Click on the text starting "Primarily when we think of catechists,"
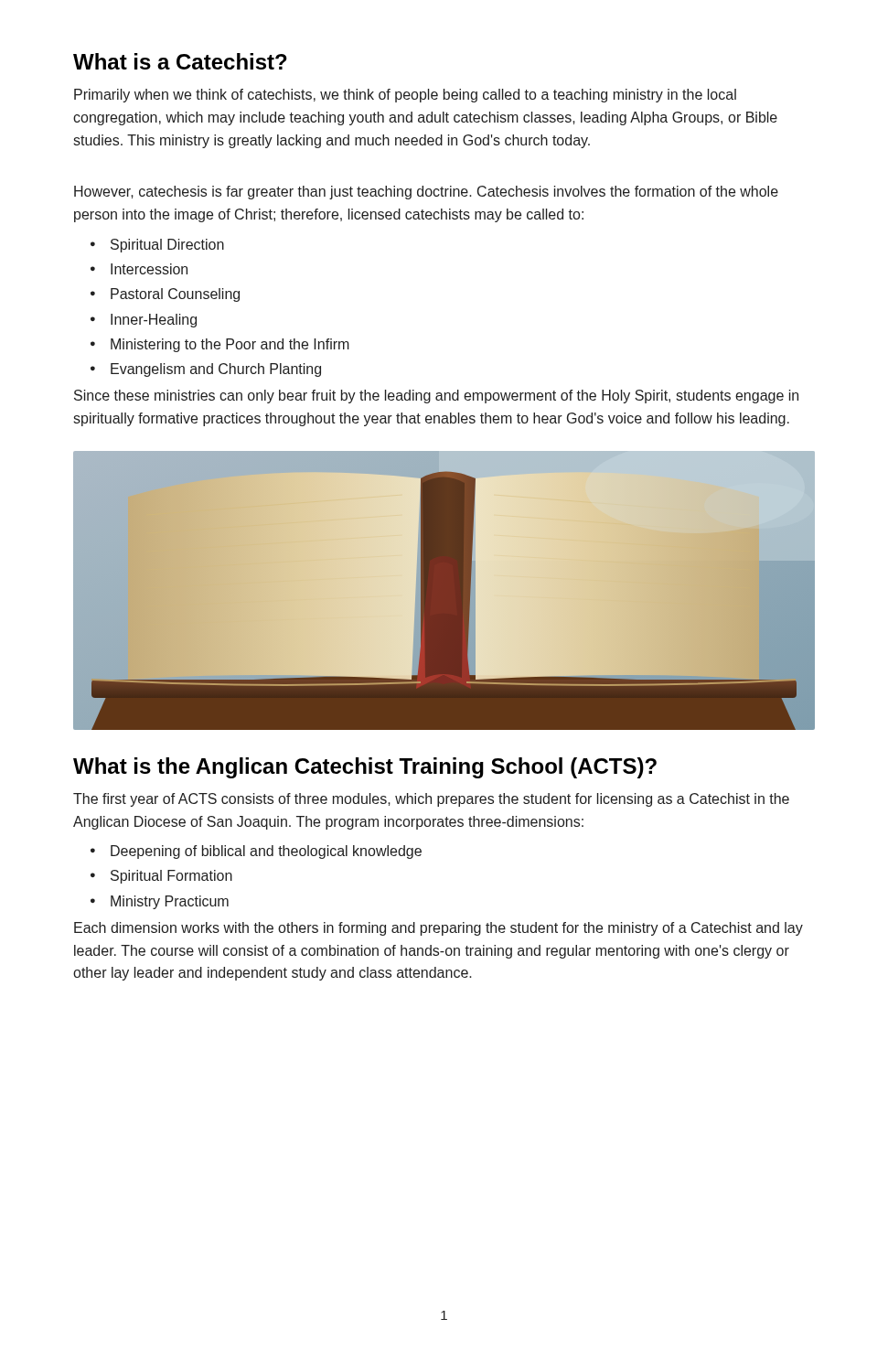This screenshot has width=888, height=1372. [444, 118]
